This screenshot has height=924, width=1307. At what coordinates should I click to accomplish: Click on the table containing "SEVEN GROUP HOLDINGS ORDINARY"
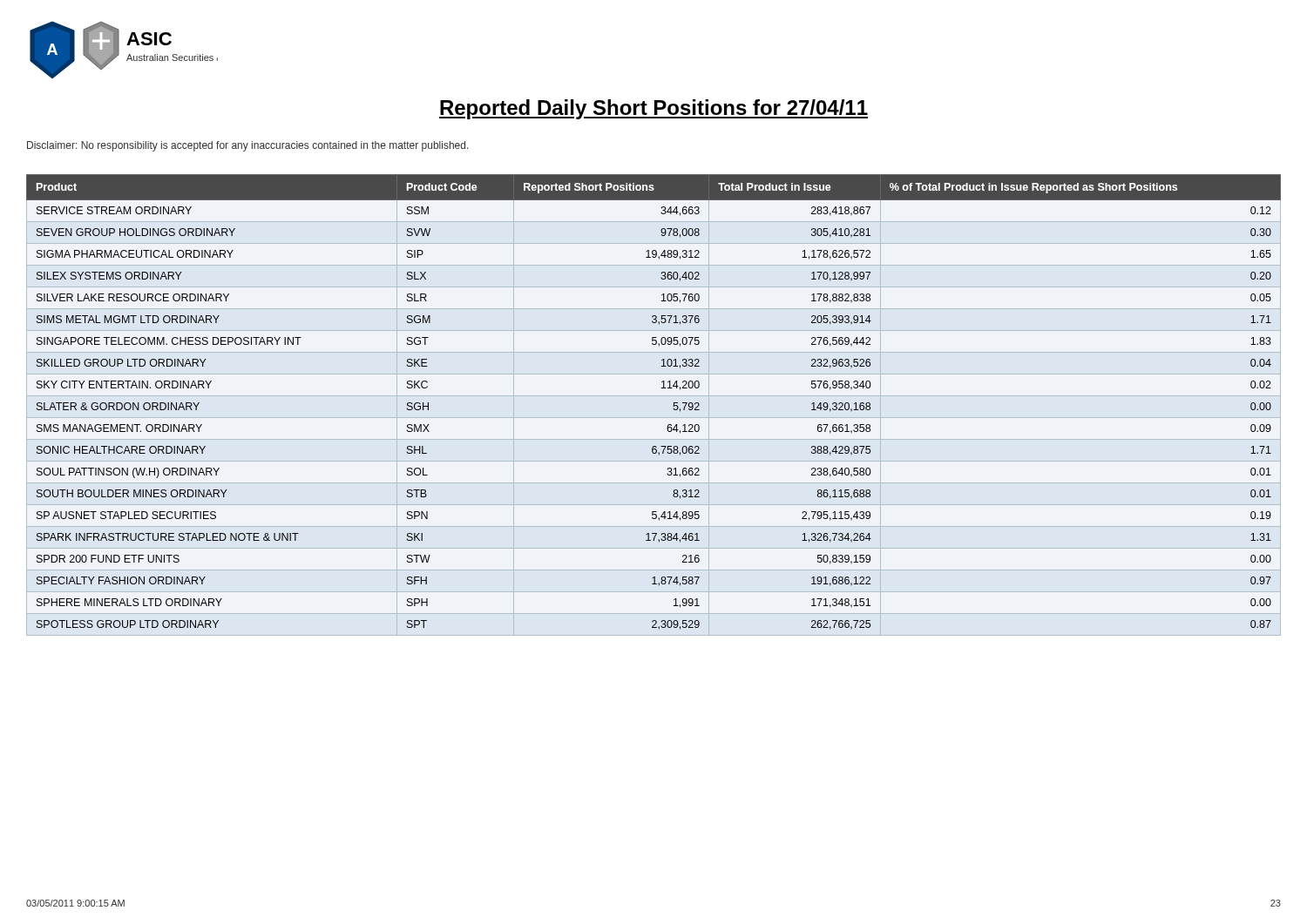[x=654, y=405]
